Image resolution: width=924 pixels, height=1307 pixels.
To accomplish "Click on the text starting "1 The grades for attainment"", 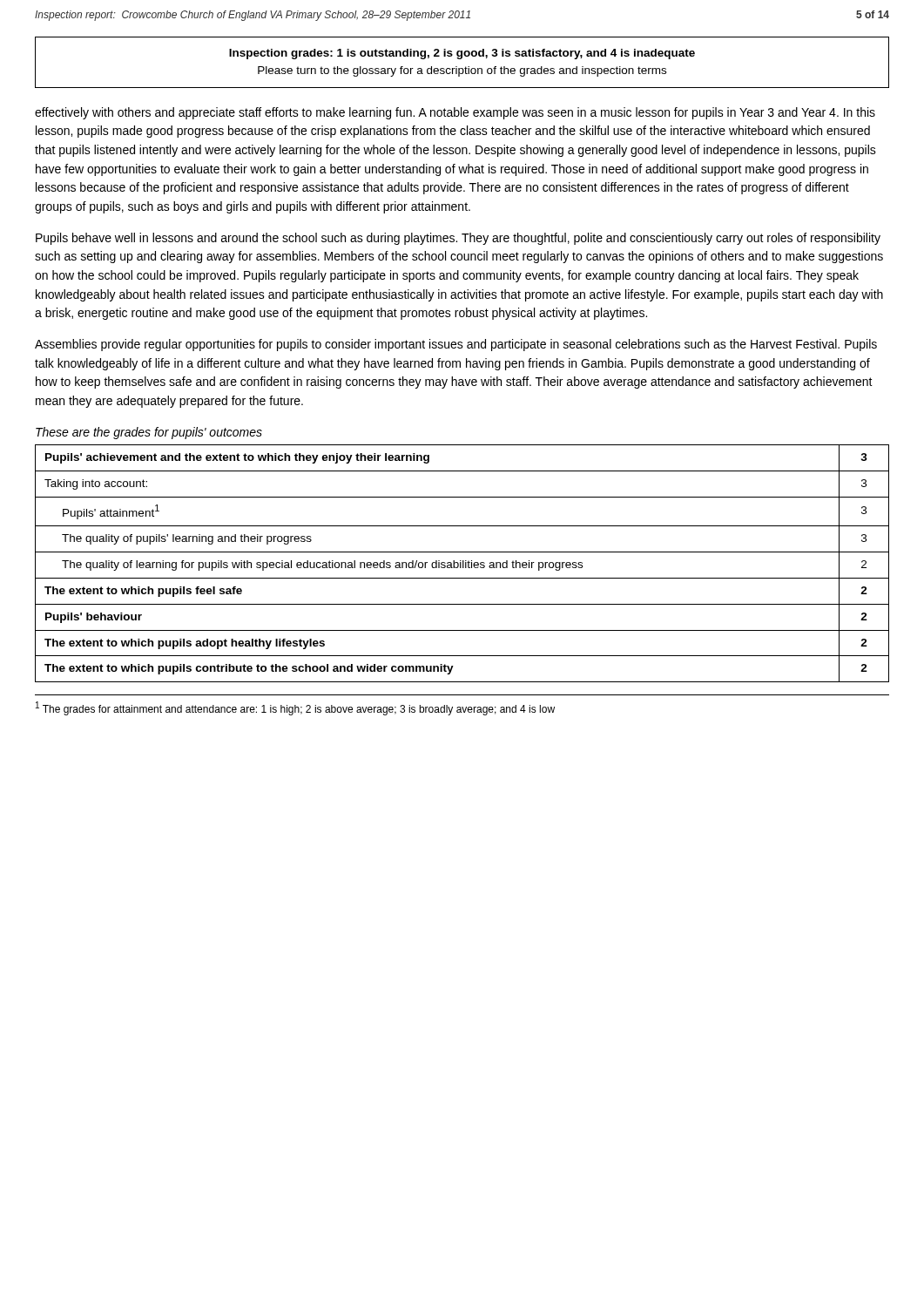I will point(462,708).
